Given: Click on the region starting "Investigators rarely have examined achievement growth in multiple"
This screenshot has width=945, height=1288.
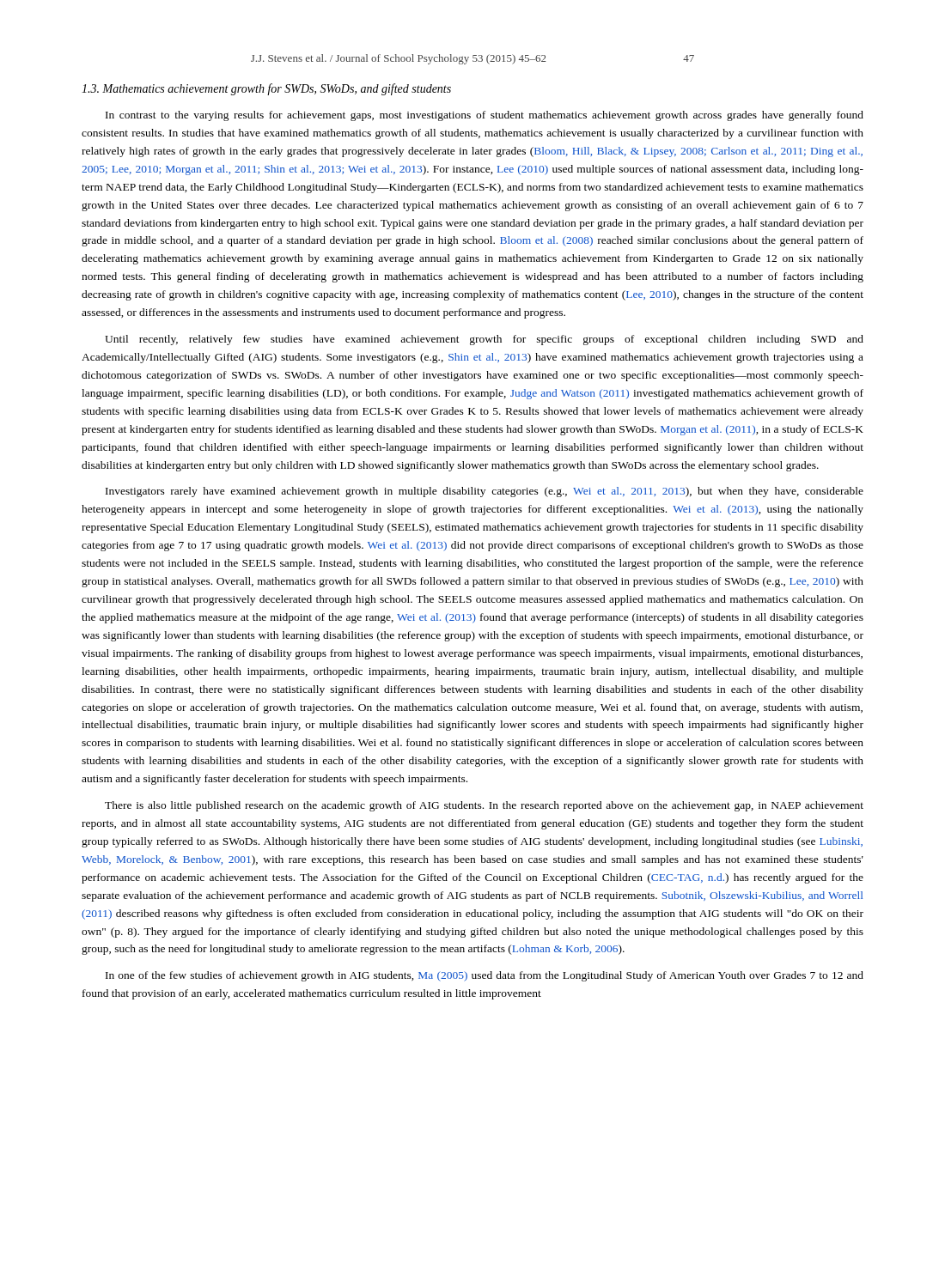Looking at the screenshot, I should tap(472, 635).
